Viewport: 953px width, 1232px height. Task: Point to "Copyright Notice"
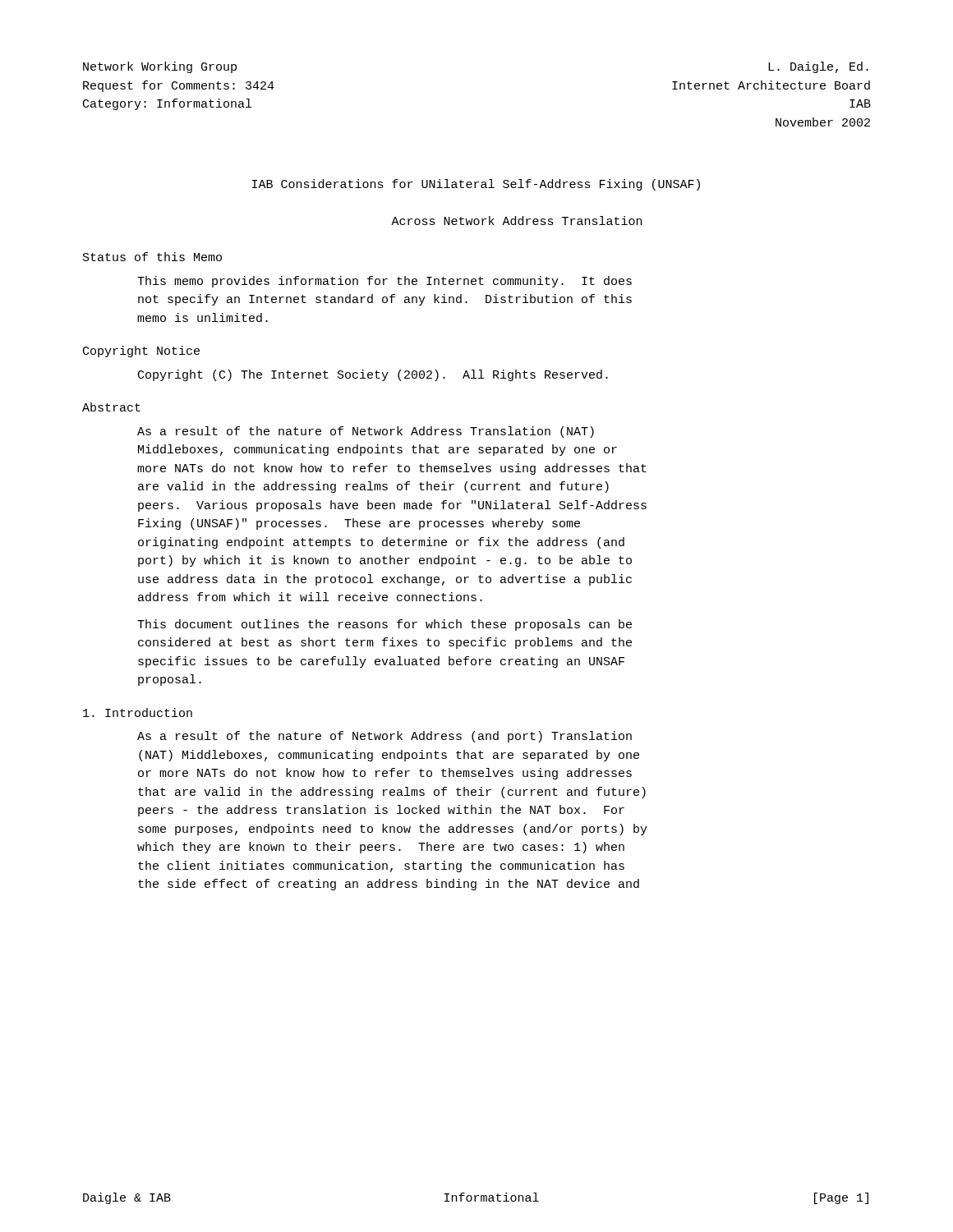(x=141, y=352)
